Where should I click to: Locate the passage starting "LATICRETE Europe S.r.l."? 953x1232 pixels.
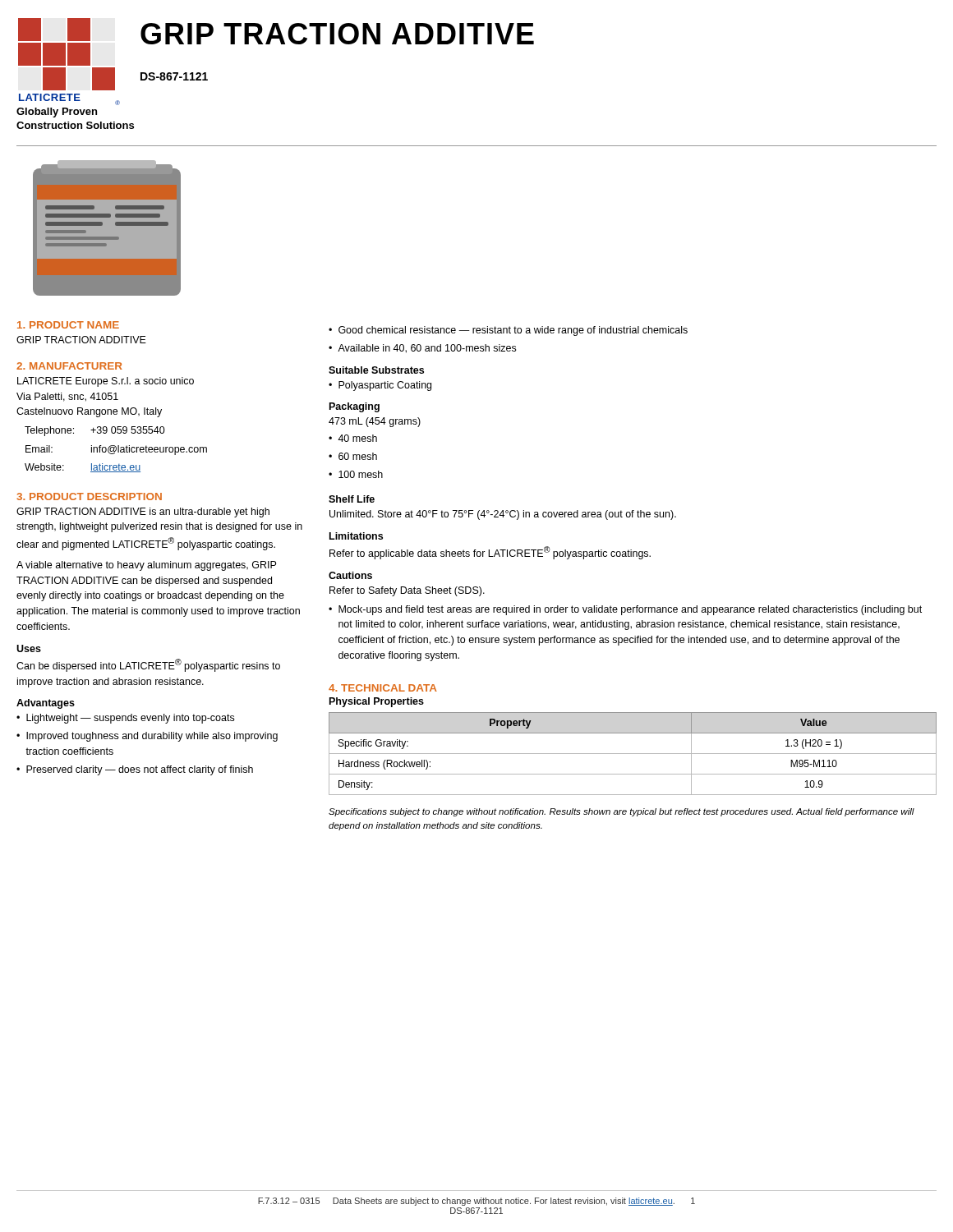(x=105, y=396)
